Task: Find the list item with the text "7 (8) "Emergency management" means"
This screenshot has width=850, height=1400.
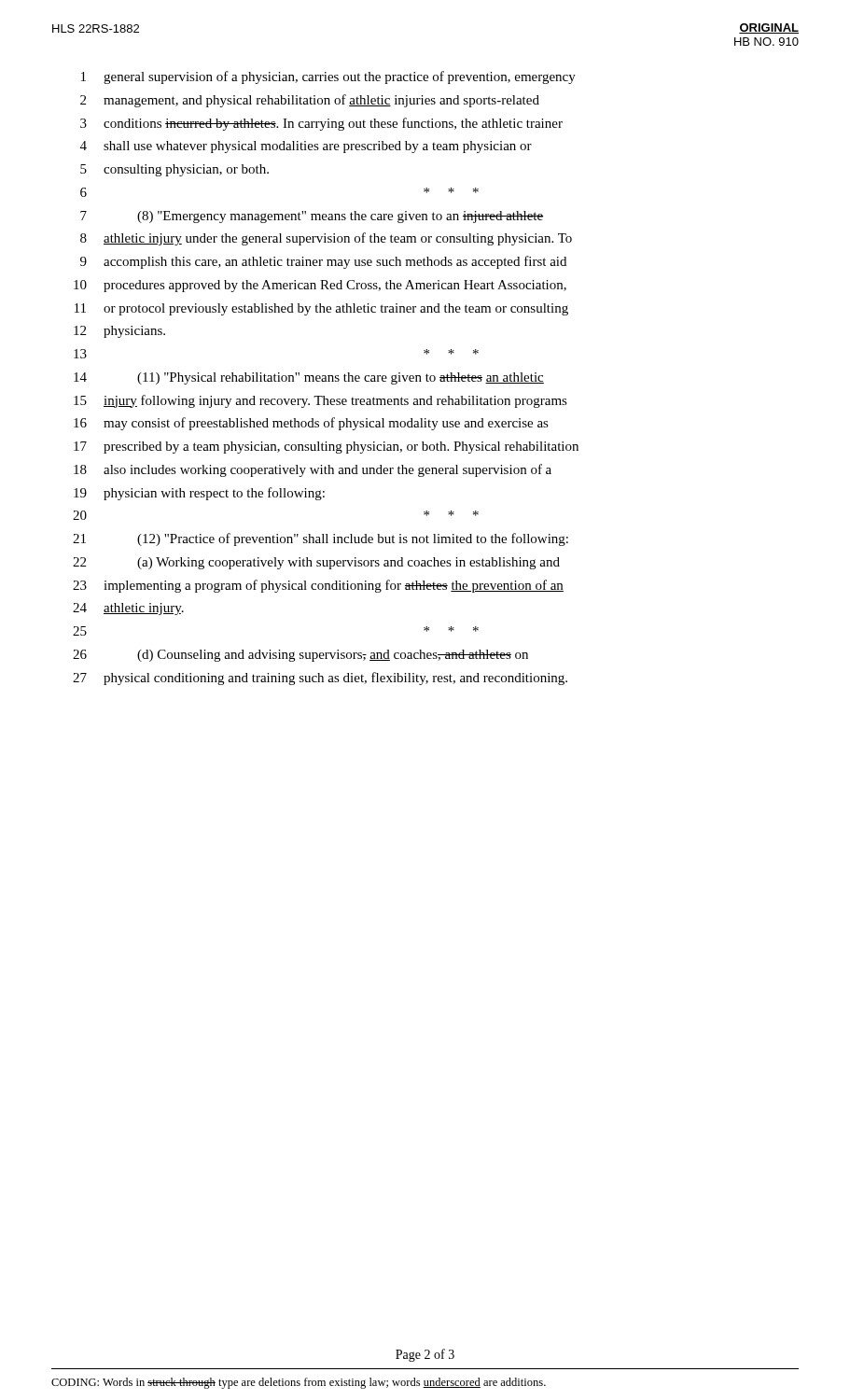Action: [x=425, y=216]
